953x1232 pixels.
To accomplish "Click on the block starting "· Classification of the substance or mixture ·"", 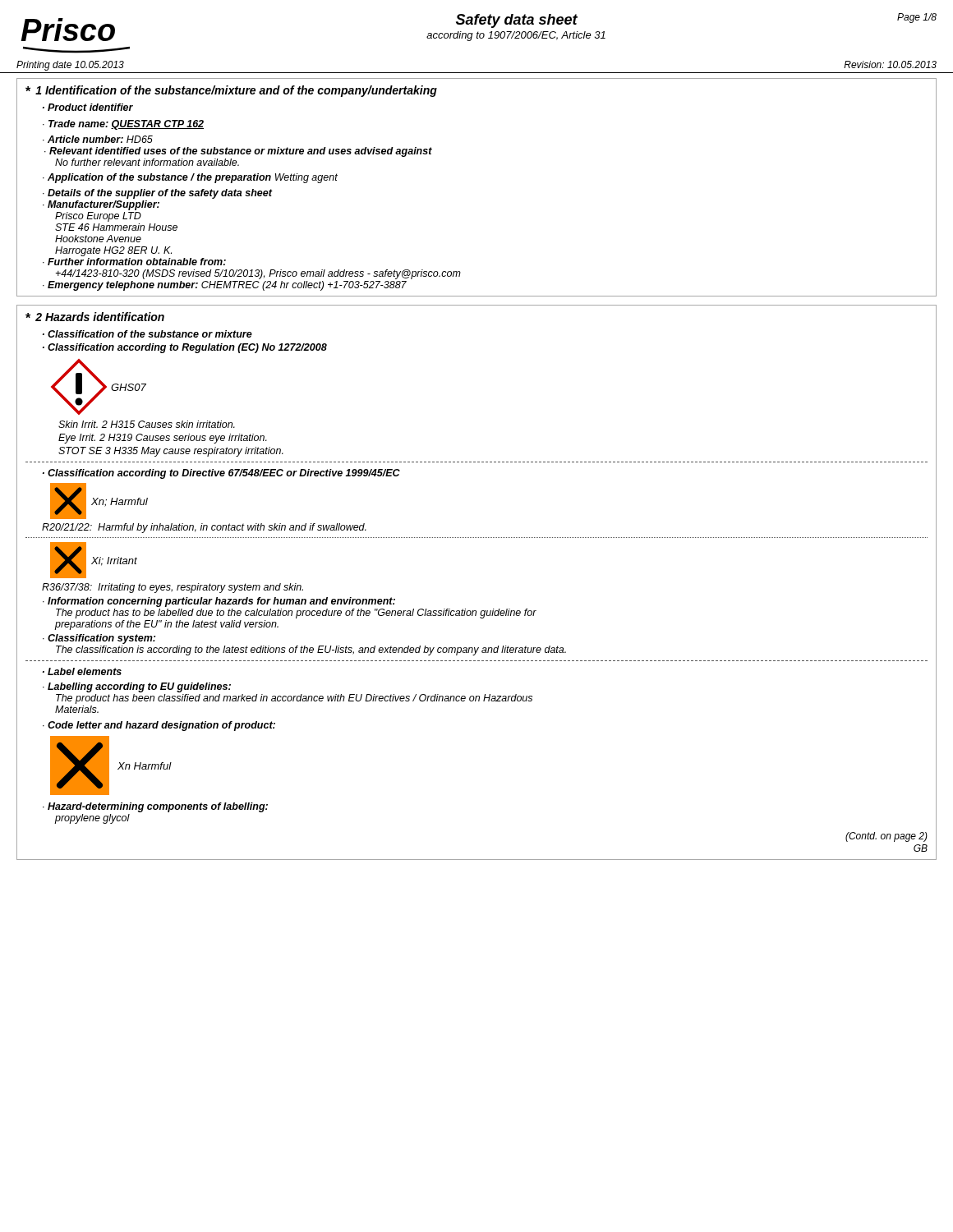I will click(x=147, y=334).
